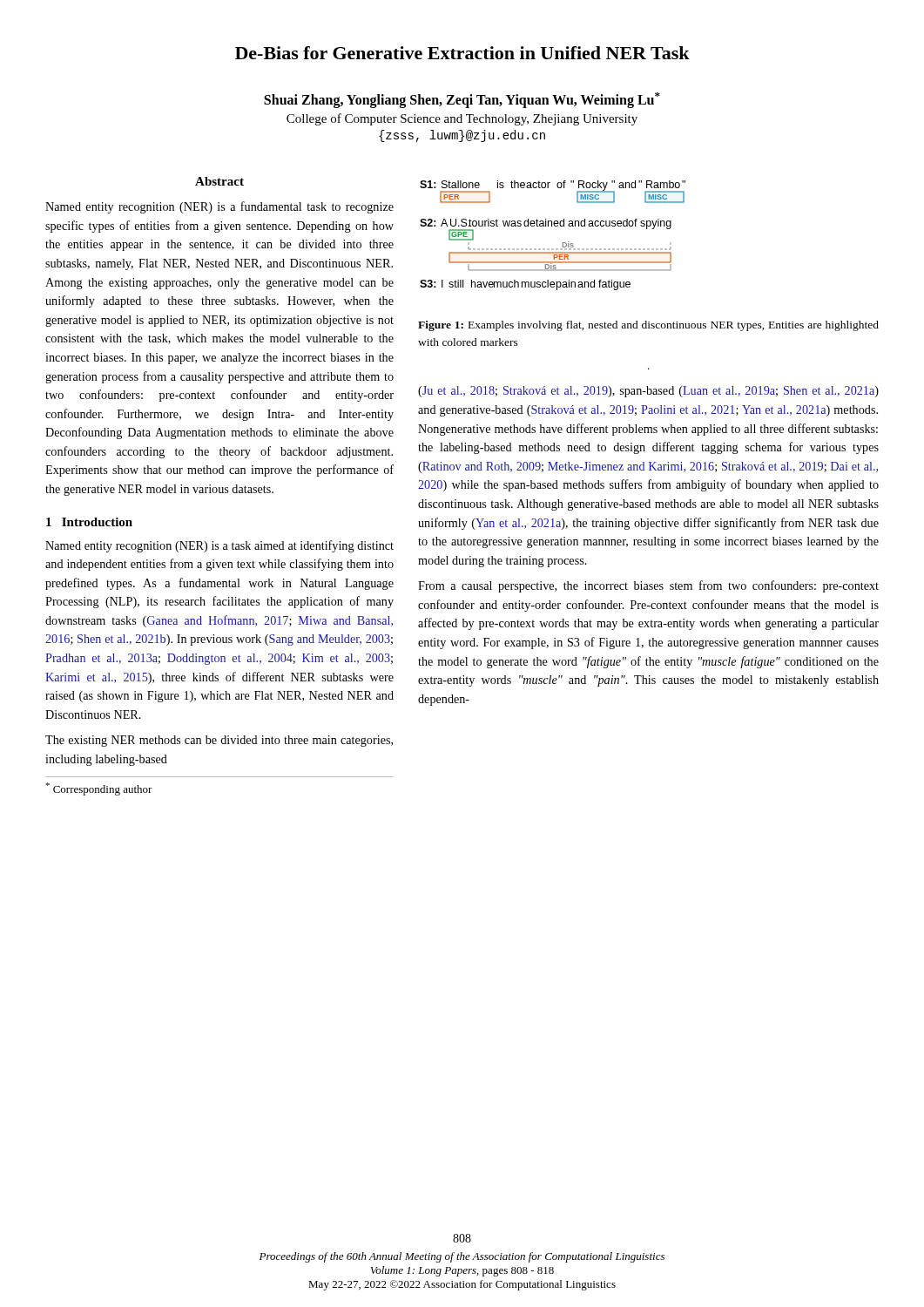Locate the text block containing "Named entity recognition (NER) is a fundamental"
The image size is (924, 1307).
tap(219, 348)
